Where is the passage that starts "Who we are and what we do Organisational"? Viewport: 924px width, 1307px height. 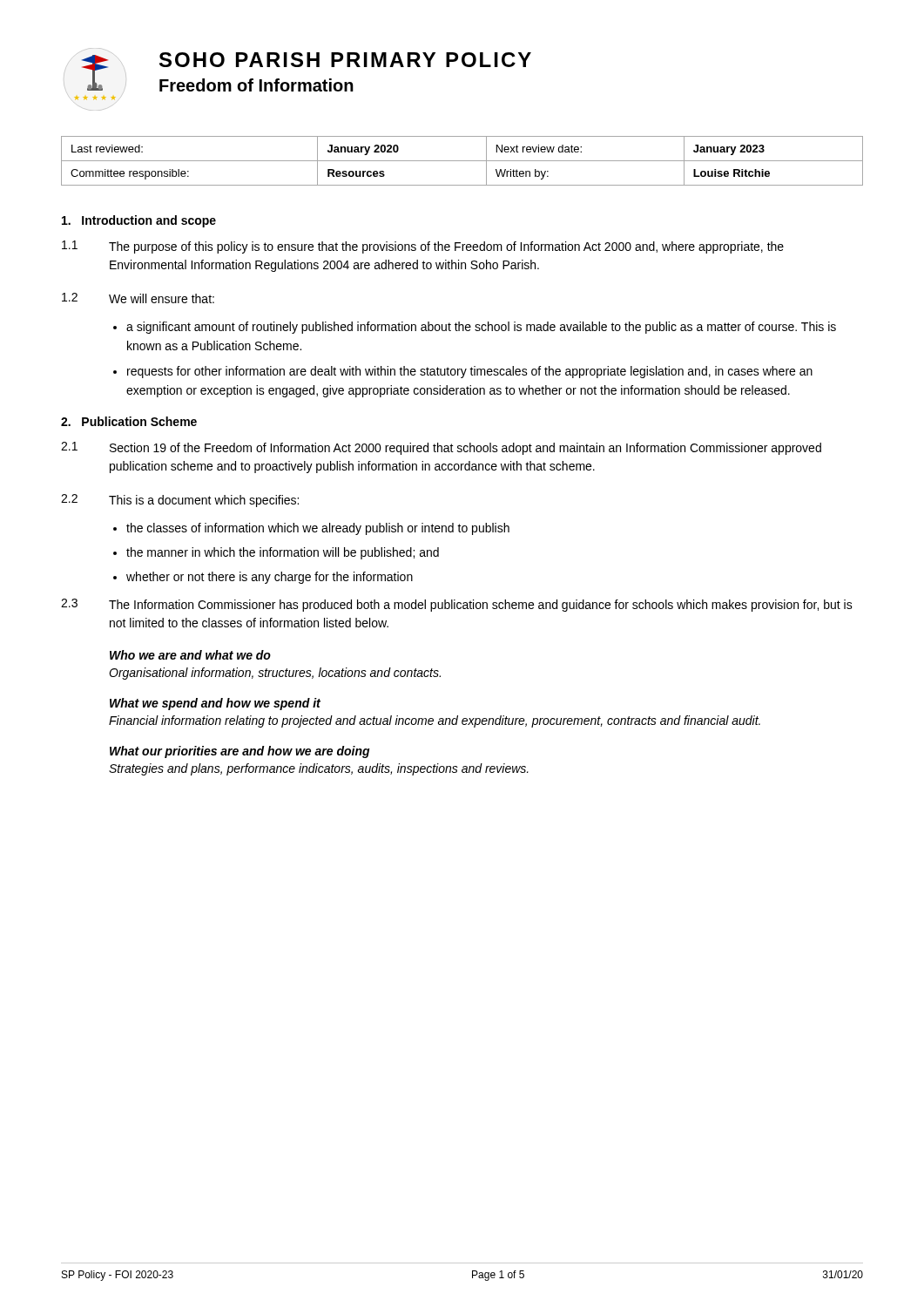pyautogui.click(x=190, y=655)
